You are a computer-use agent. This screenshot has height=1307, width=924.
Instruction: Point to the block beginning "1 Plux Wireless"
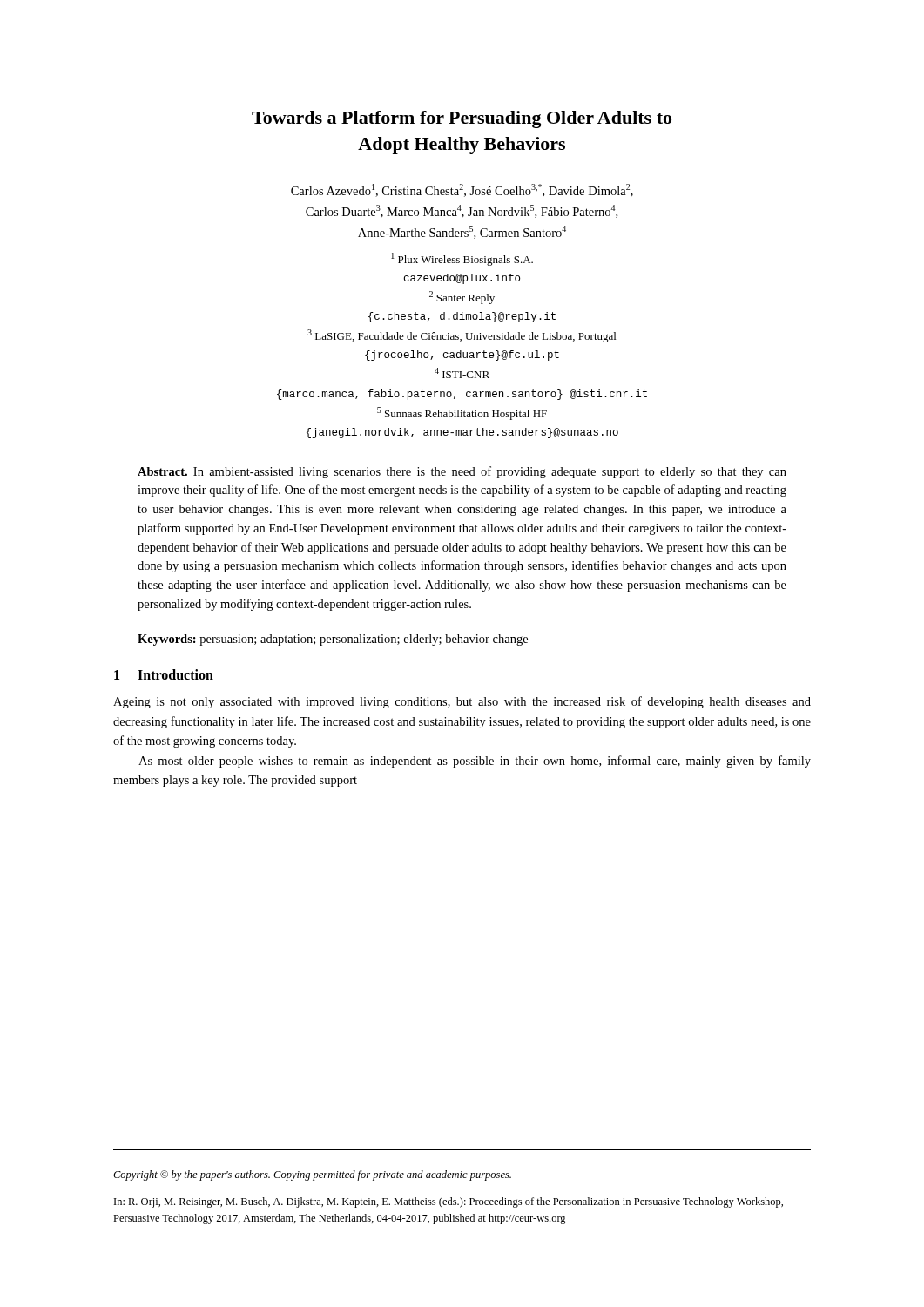pos(462,345)
